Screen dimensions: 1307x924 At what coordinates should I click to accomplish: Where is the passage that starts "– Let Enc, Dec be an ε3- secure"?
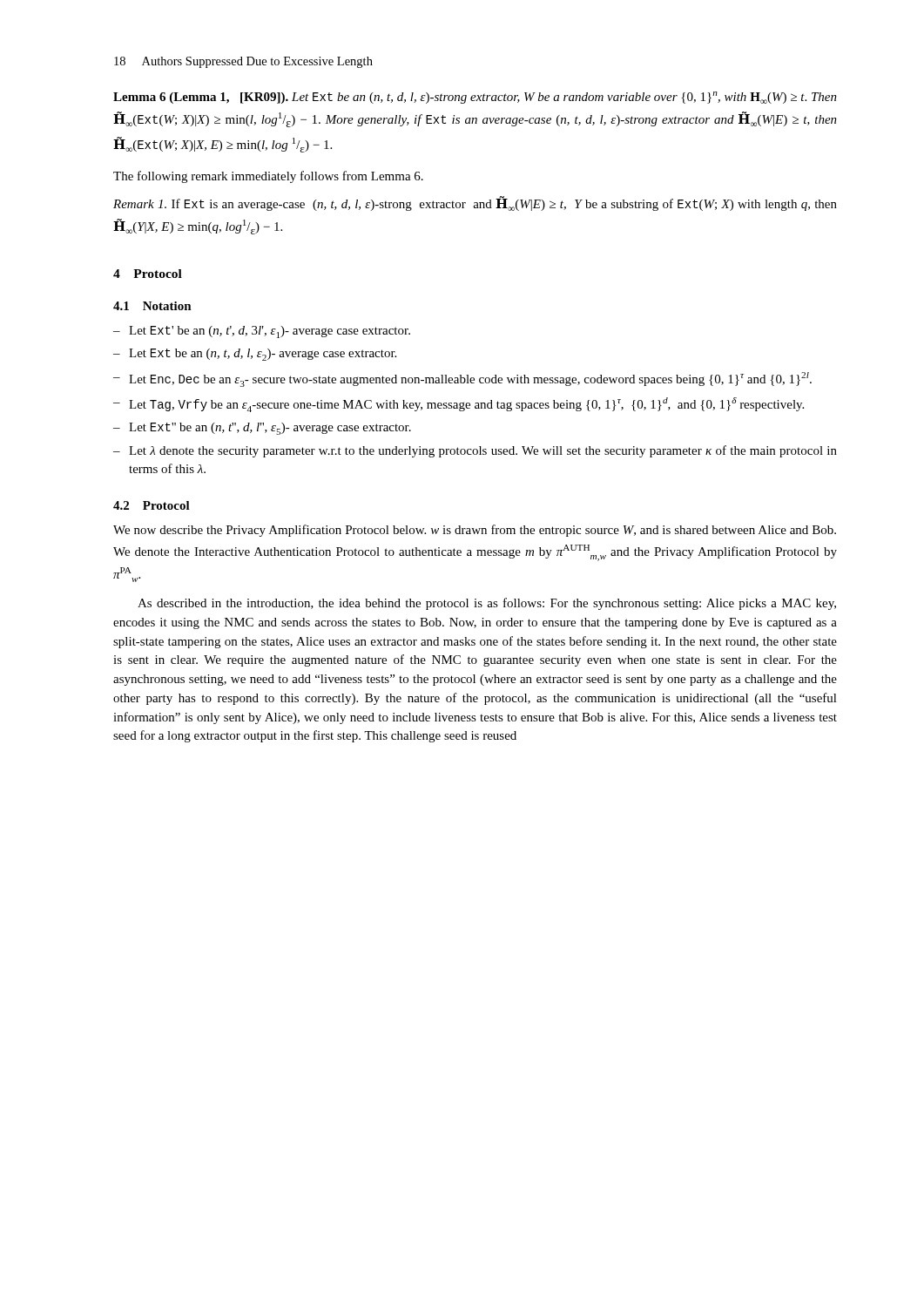point(475,379)
